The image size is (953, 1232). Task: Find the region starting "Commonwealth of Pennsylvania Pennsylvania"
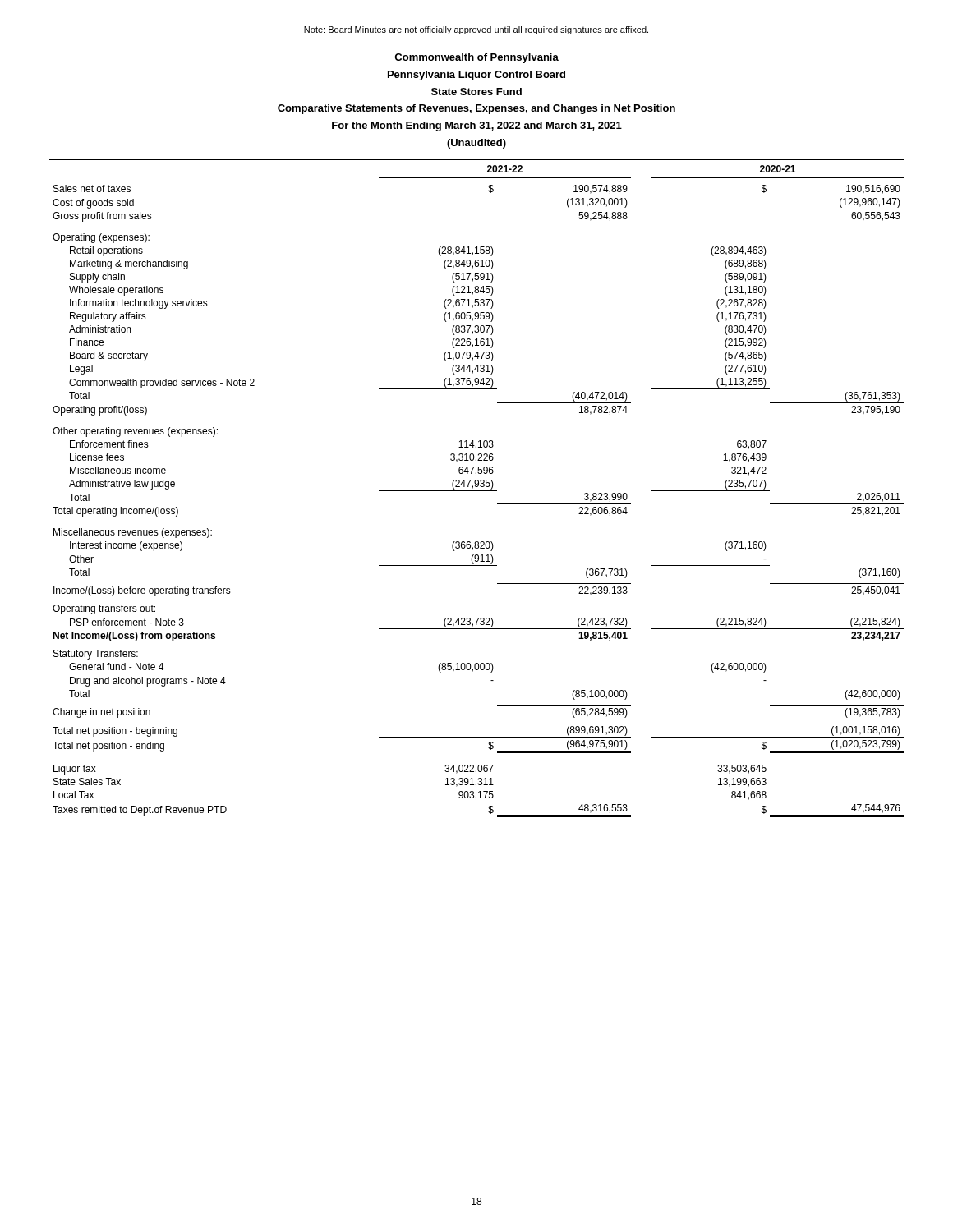point(476,100)
